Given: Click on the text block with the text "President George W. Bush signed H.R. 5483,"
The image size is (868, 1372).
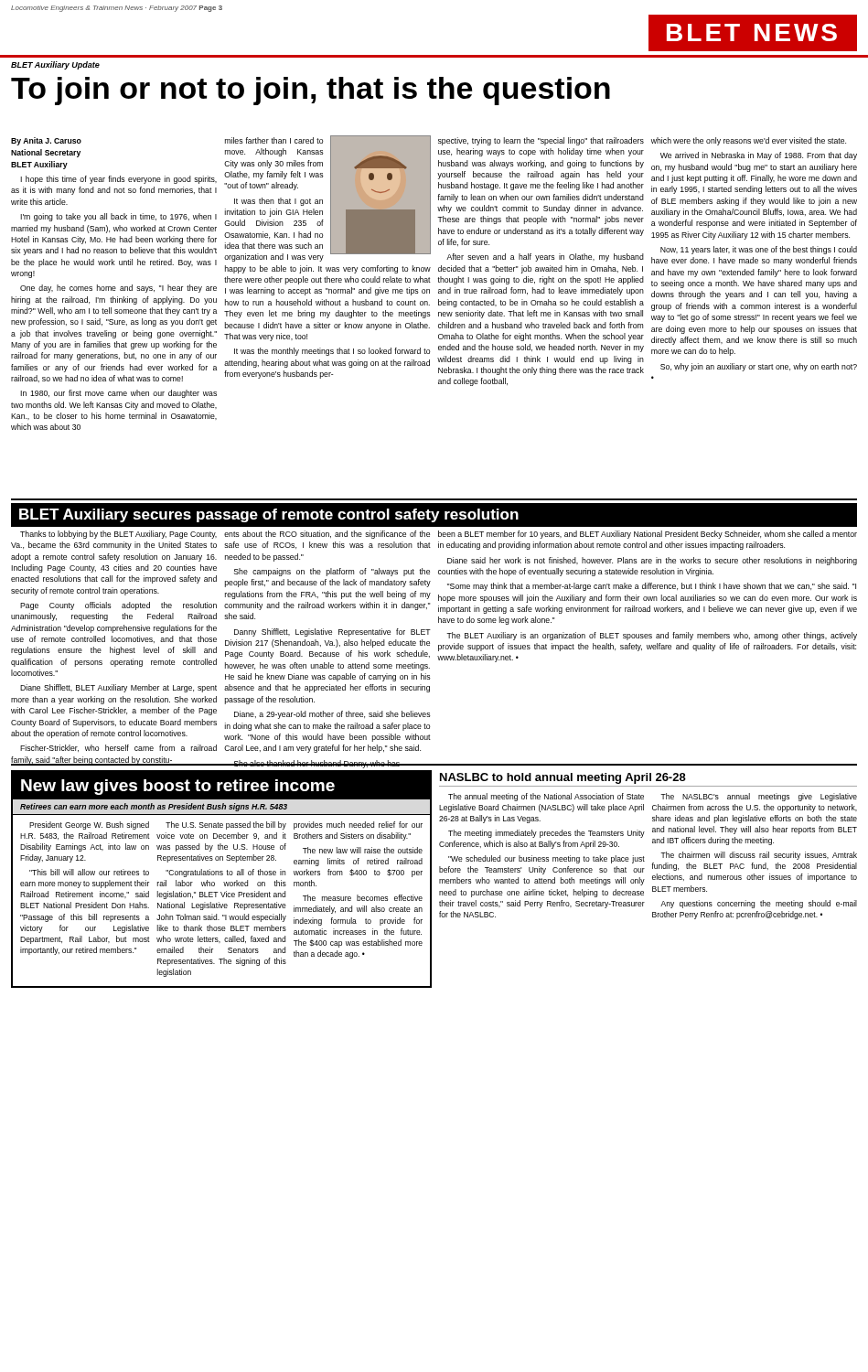Looking at the screenshot, I should [85, 888].
